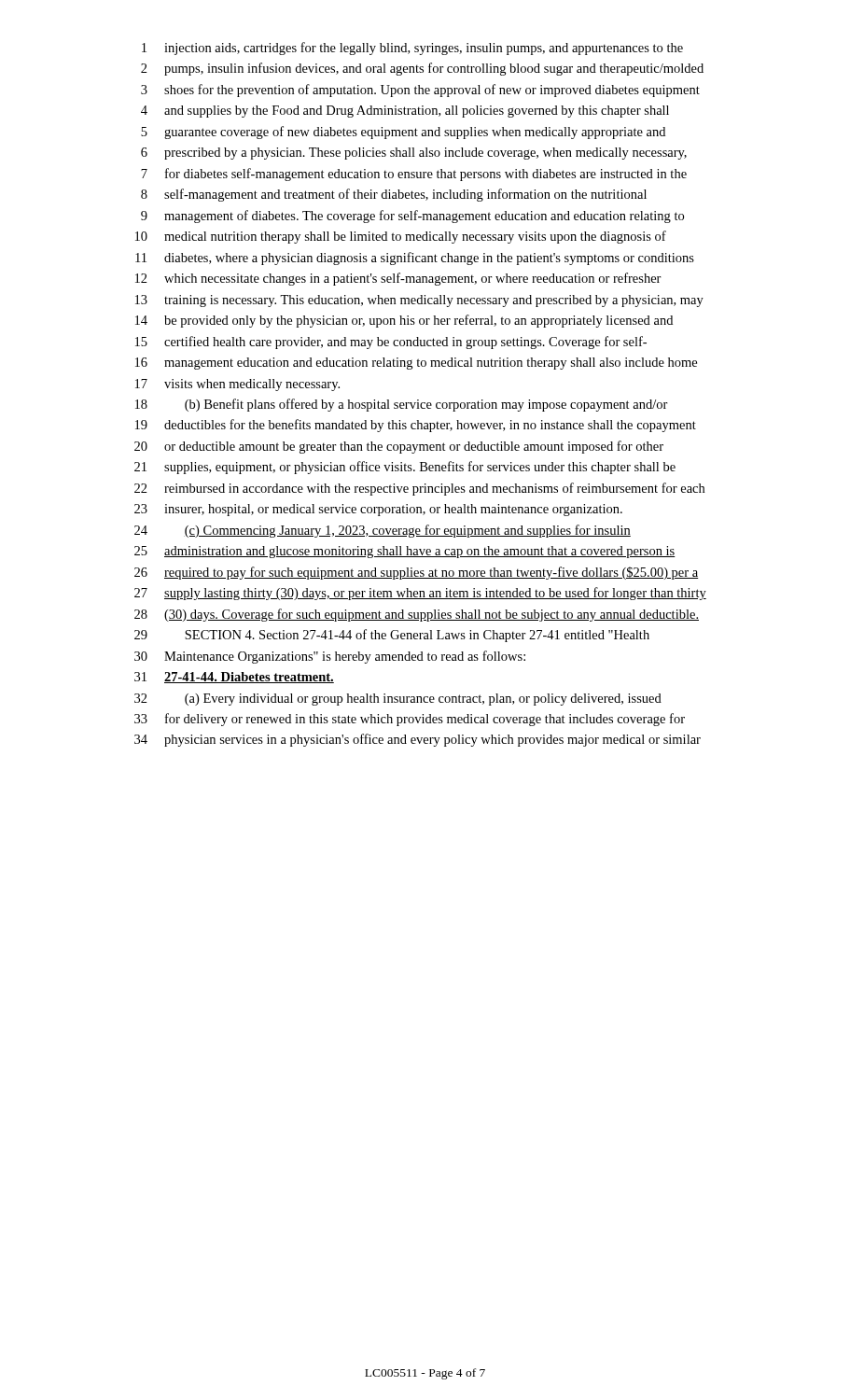Locate the list item that reads "17 visits when medically necessary."
Screen dimensions: 1400x850
(237, 385)
